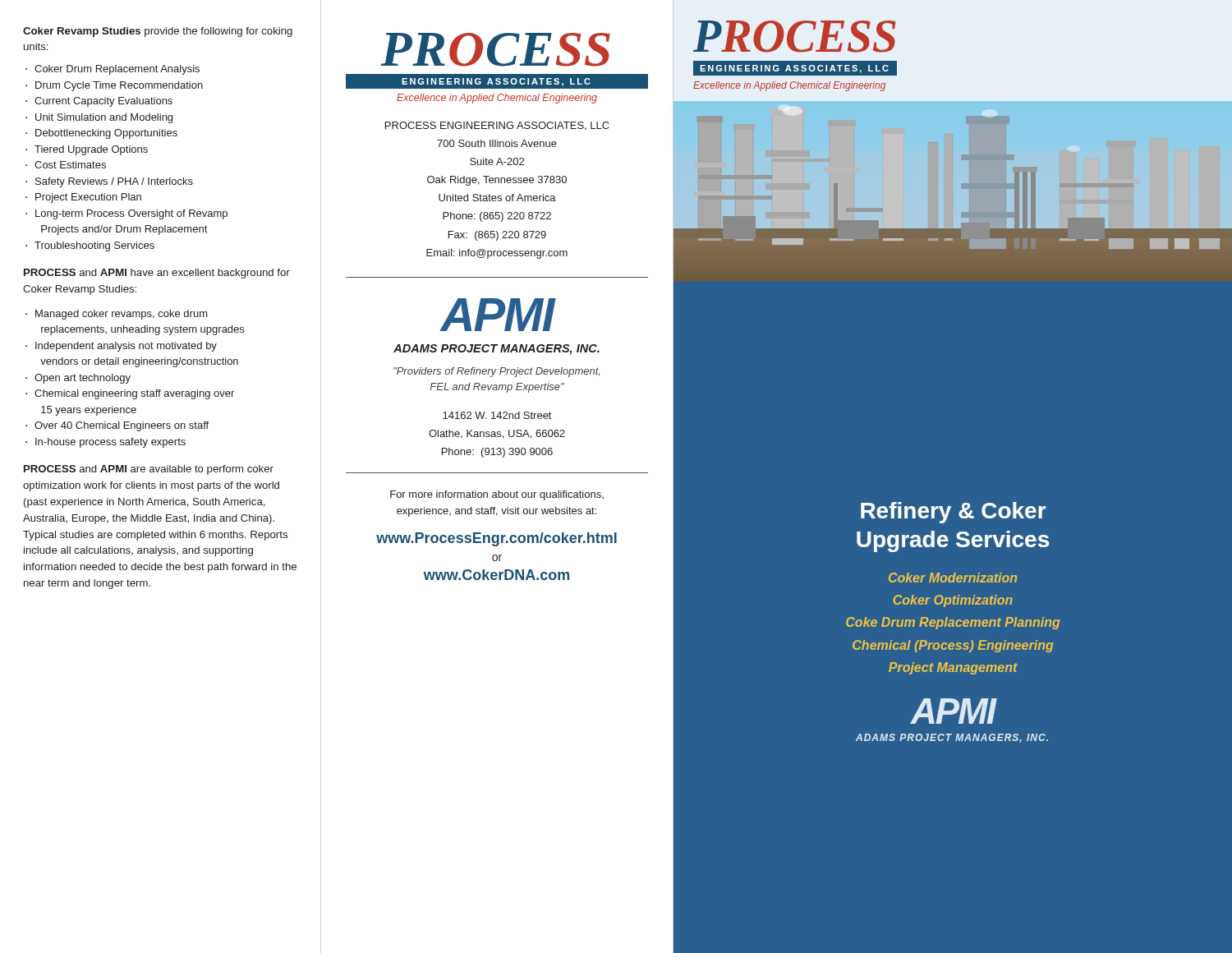
Task: Find the block on this page that starts "Drum Cycle Time"
Action: point(119,85)
